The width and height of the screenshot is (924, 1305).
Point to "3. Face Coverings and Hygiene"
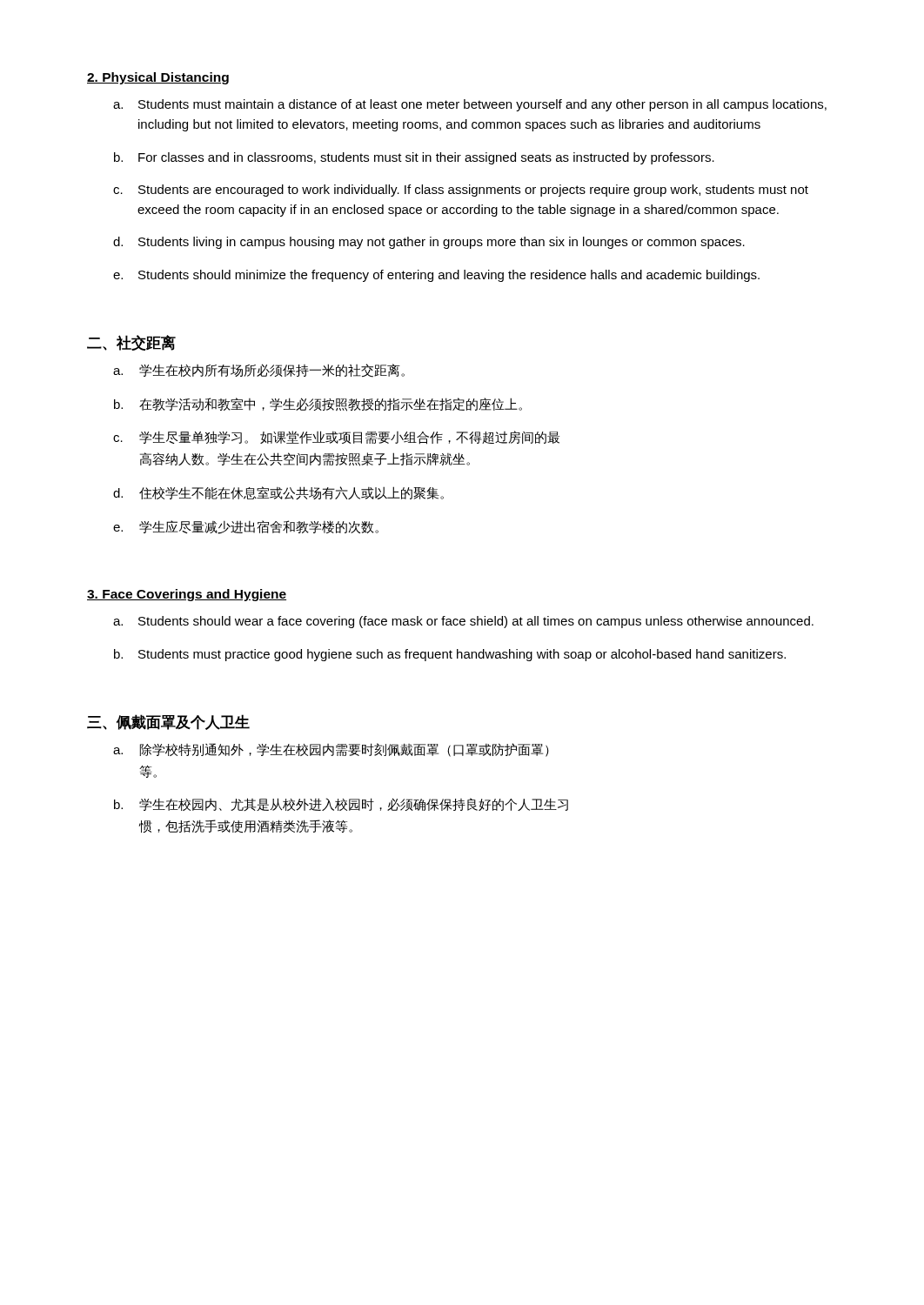click(x=187, y=594)
